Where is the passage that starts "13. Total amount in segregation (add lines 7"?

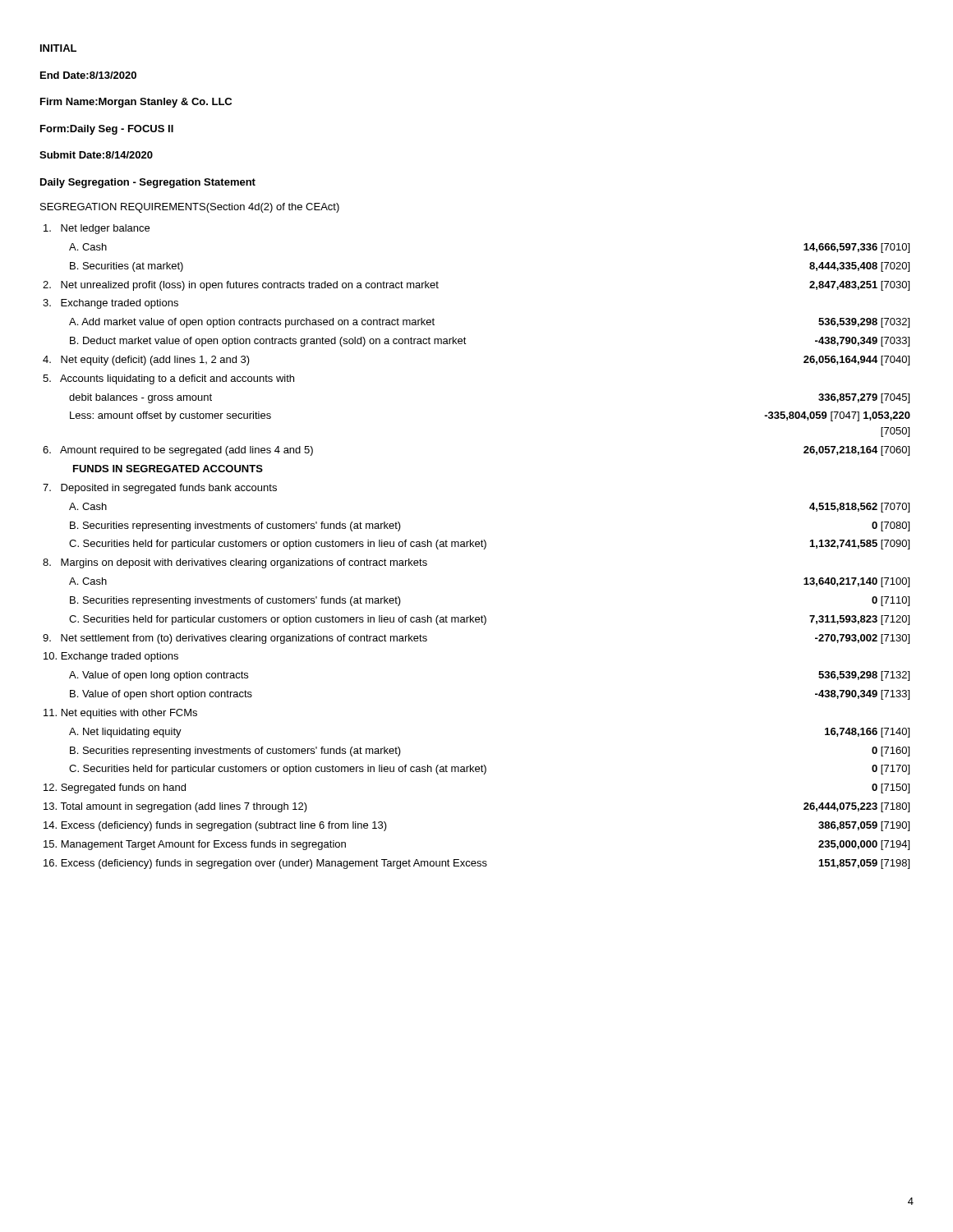[175, 807]
